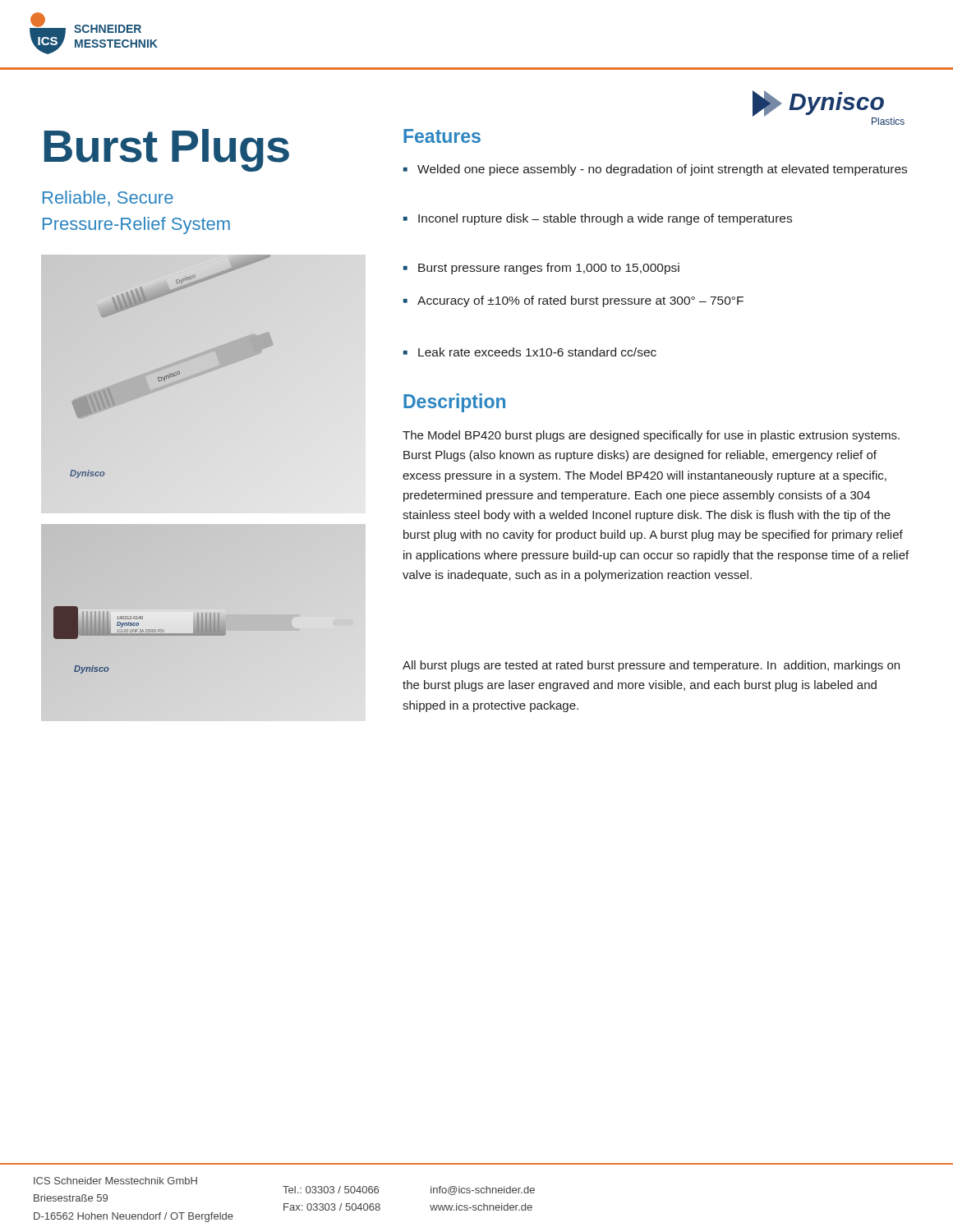The width and height of the screenshot is (953, 1232).
Task: Point to "Reliable, SecurePressure-Relief System"
Action: coord(201,211)
